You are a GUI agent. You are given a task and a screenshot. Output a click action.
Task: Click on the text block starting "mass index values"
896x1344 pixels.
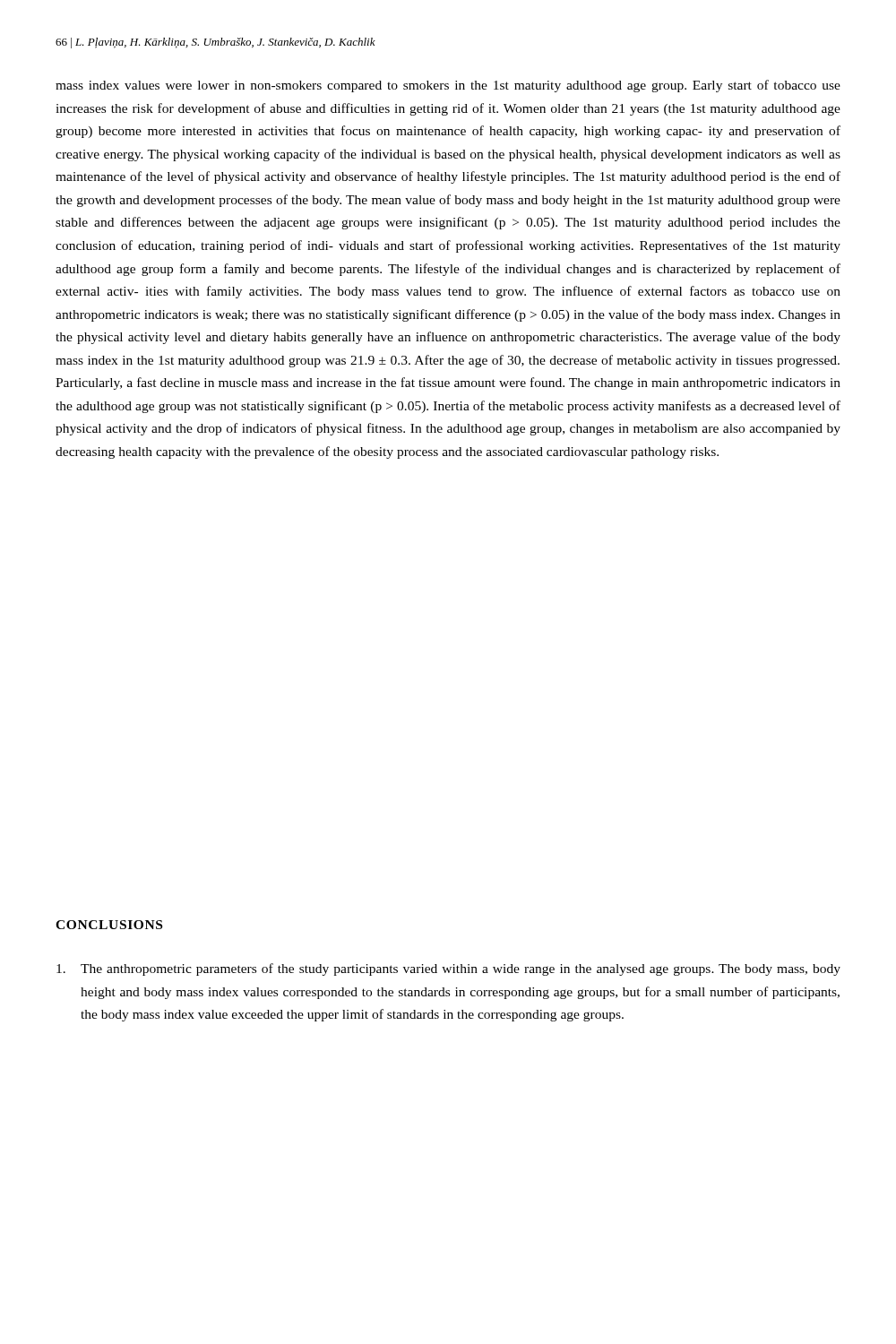pos(448,268)
